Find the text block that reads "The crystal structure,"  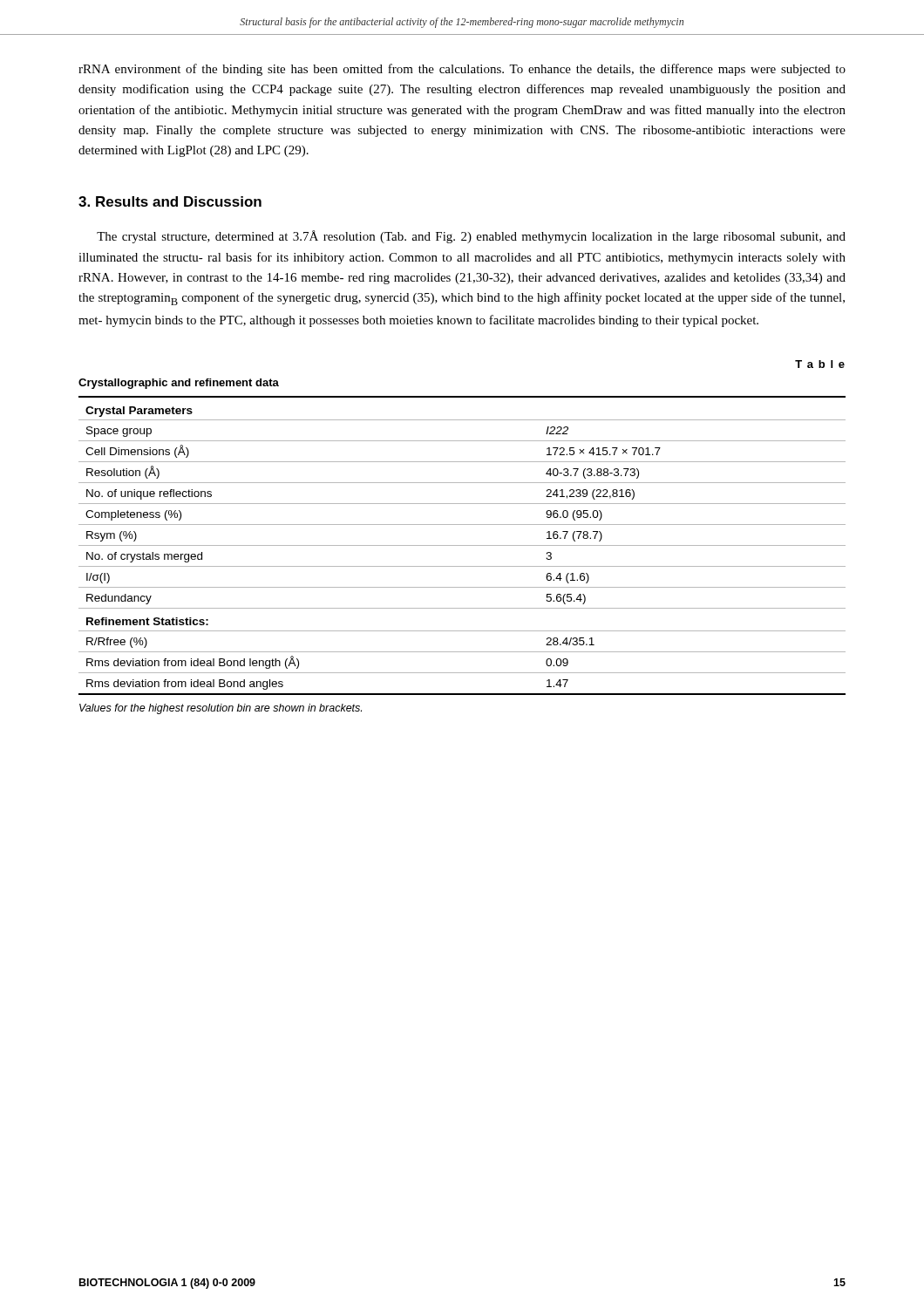click(462, 278)
